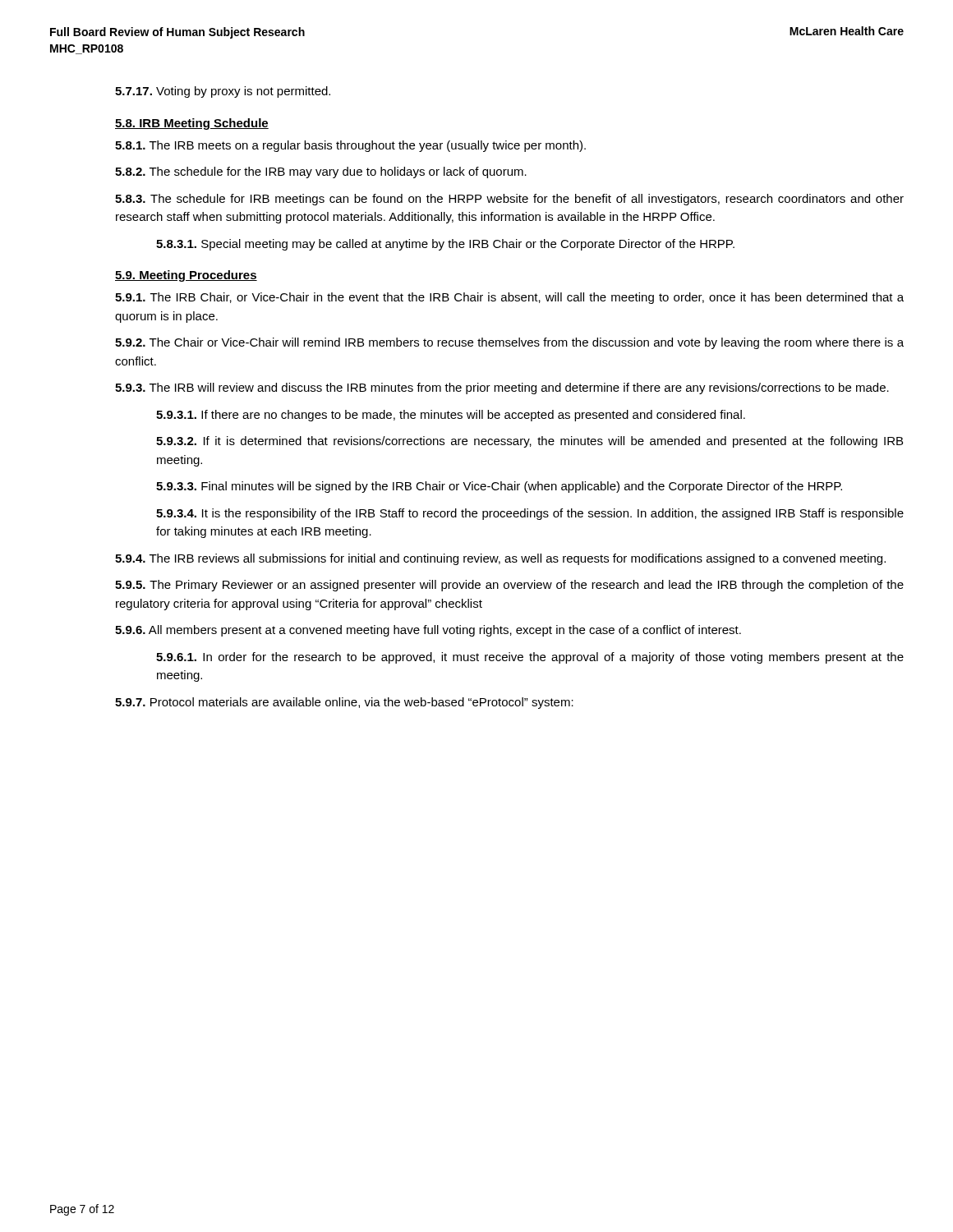Click the passage that begins "5.7.17. Voting by proxy"
The width and height of the screenshot is (953, 1232).
[223, 91]
